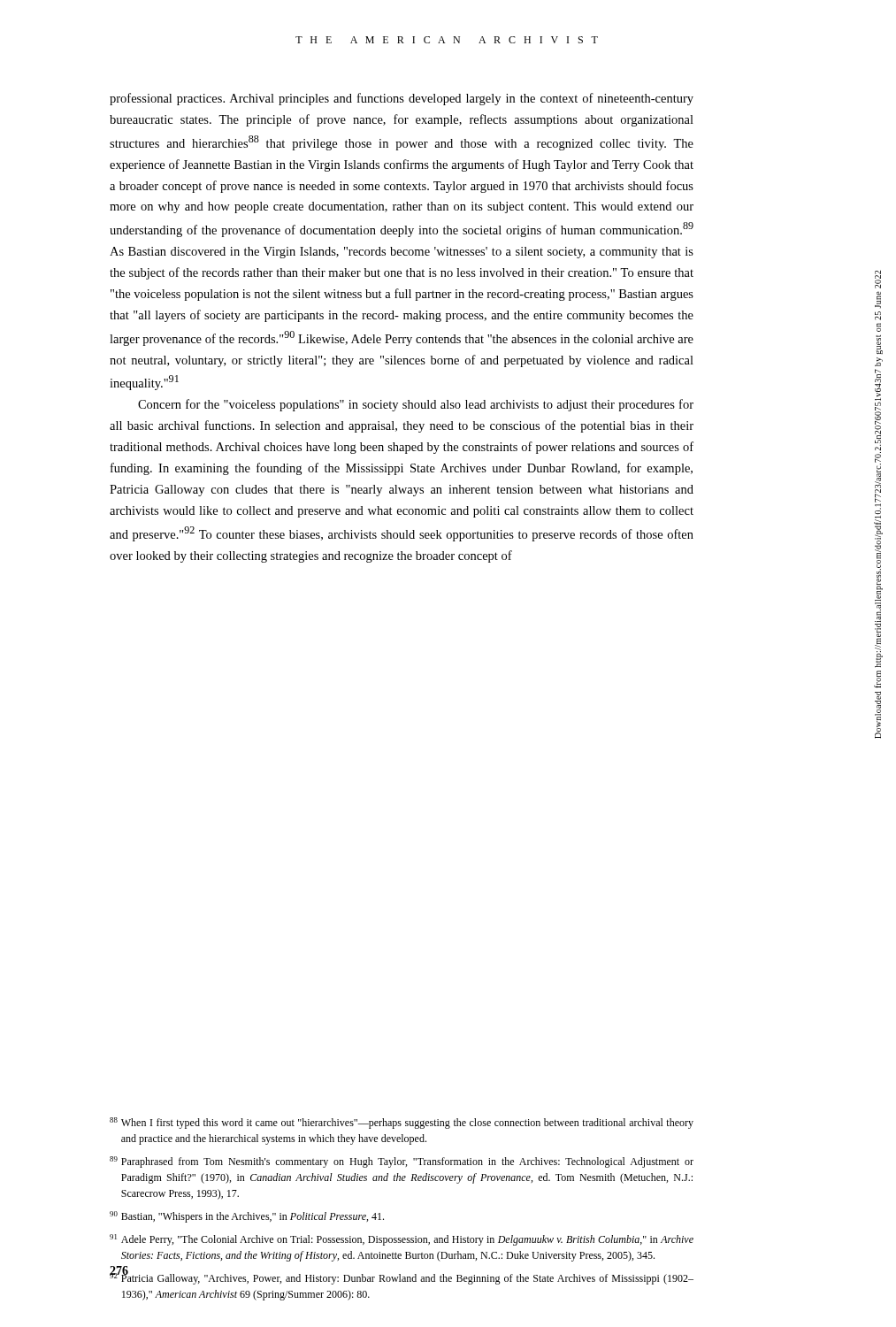Select the footnote that says "92 Patricia Galloway, "Archives,"

[x=402, y=1287]
